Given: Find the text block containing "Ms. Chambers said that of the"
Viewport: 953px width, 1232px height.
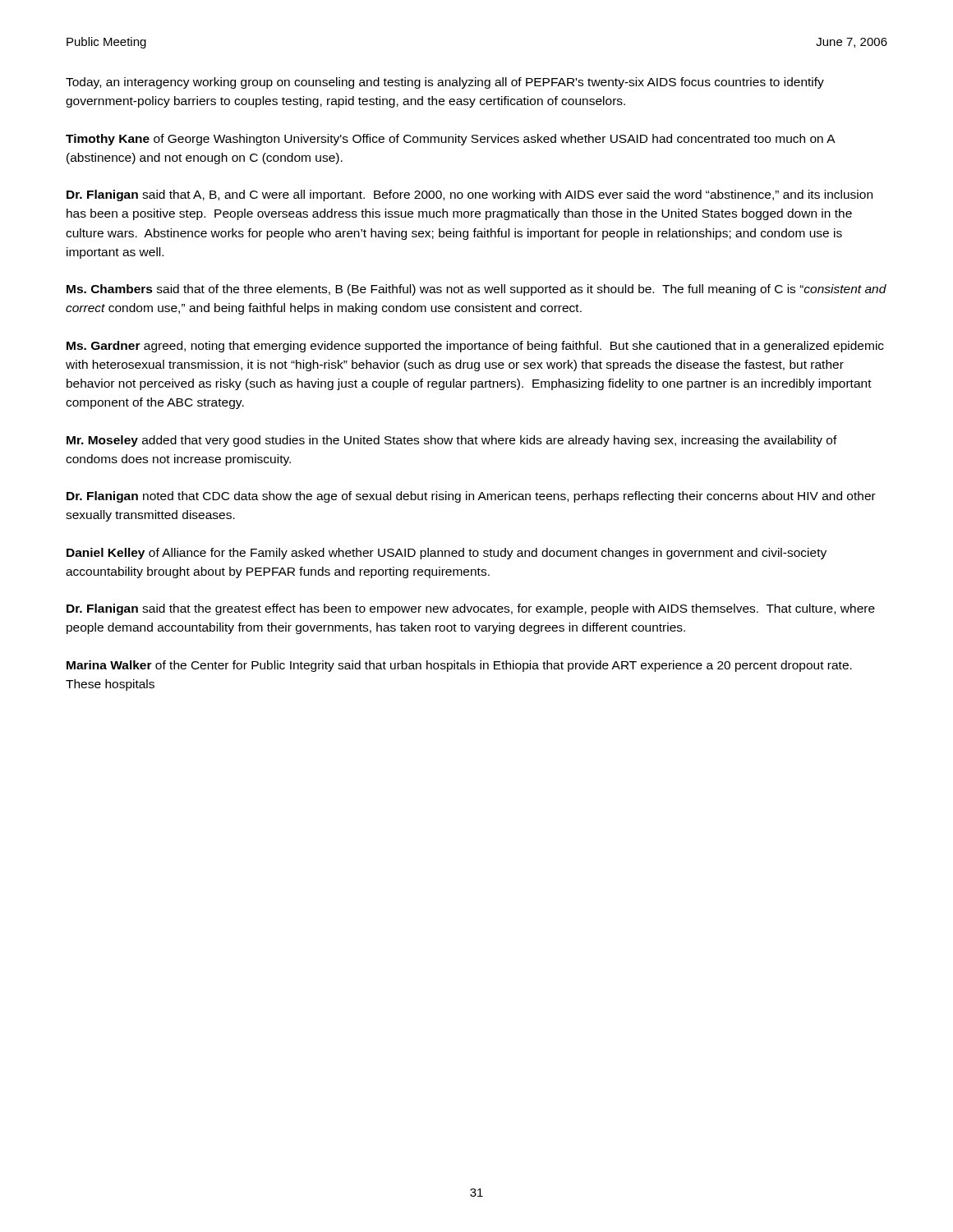Looking at the screenshot, I should point(476,298).
